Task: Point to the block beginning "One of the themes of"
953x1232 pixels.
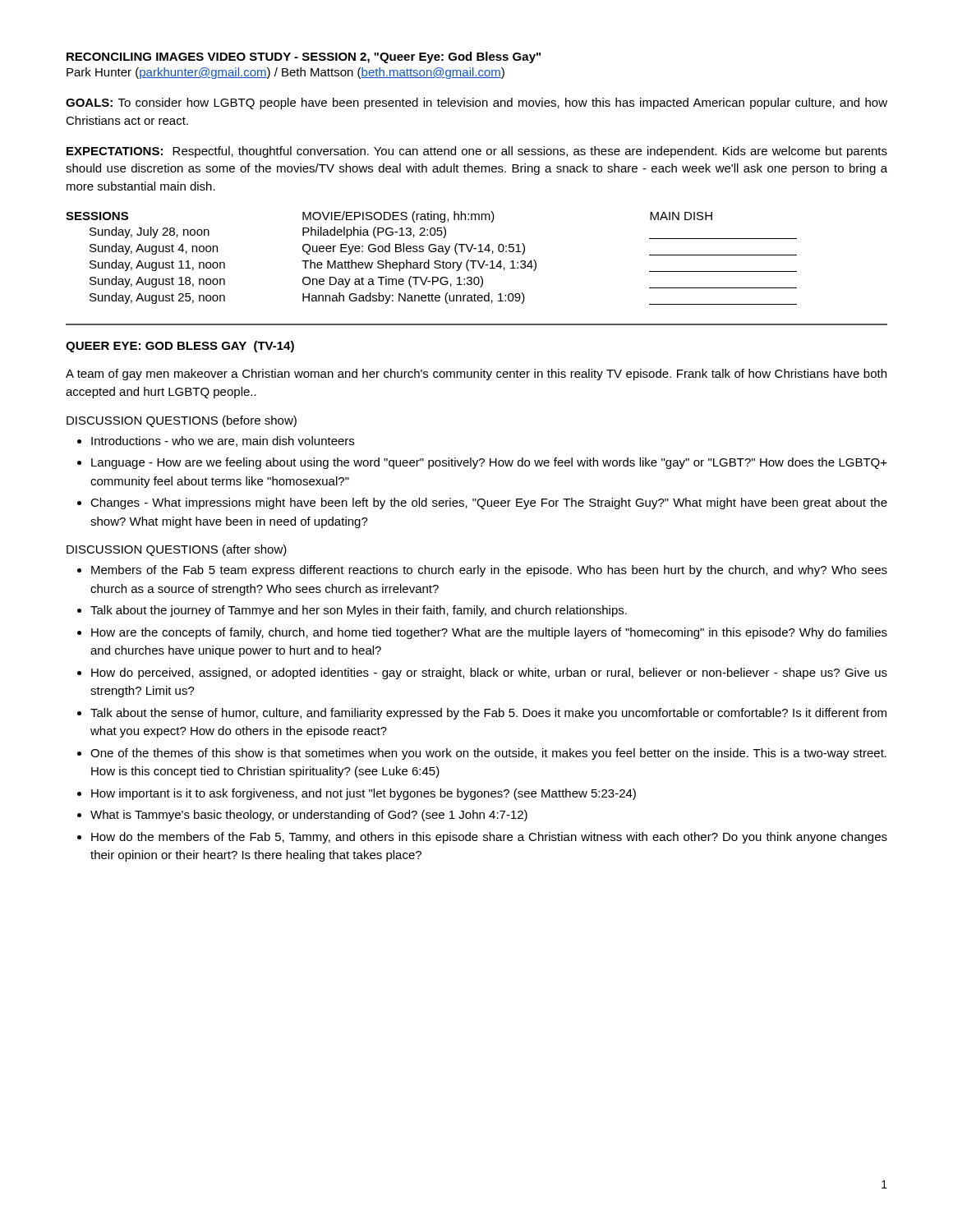Action: 489,762
